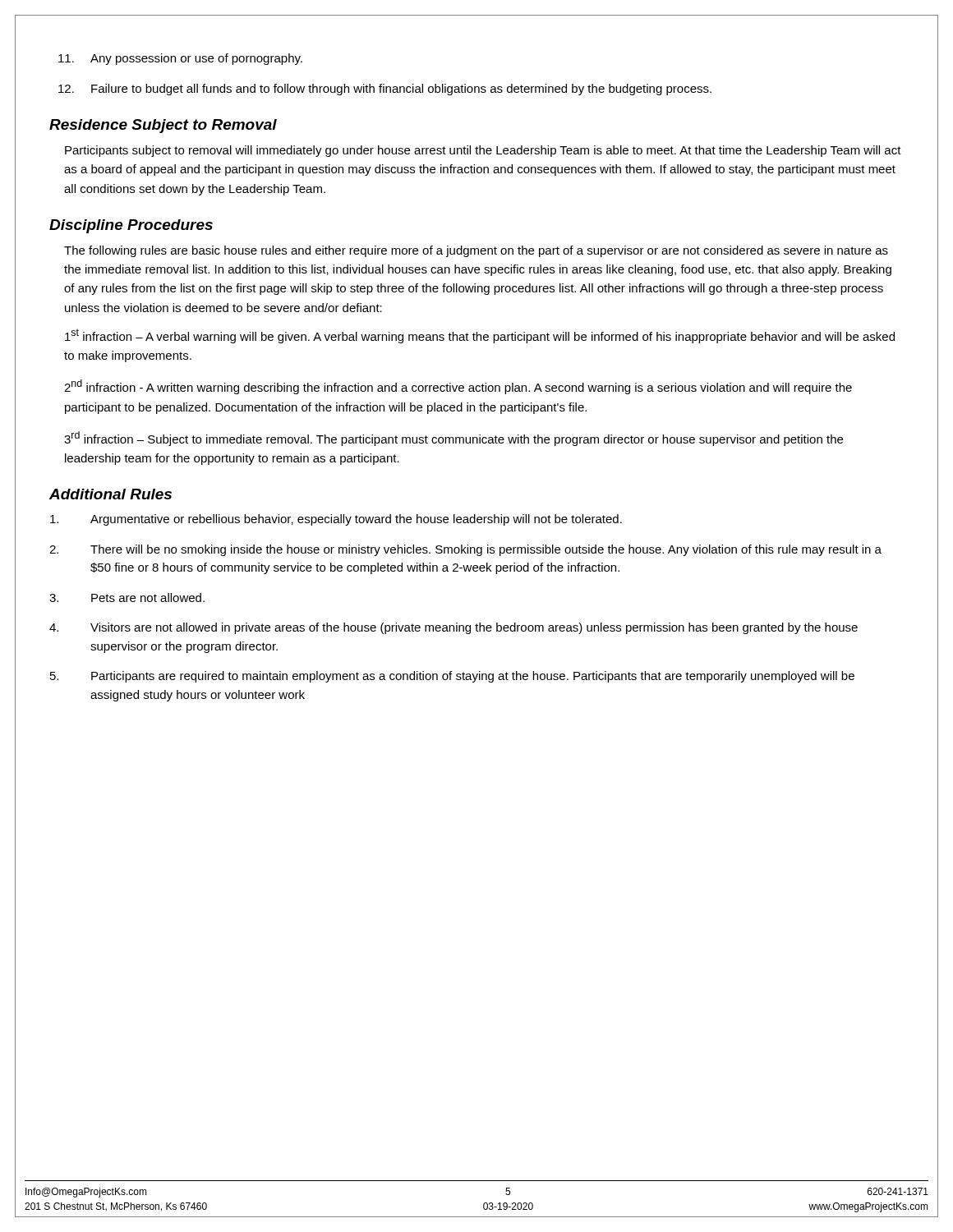Click on the section header with the text "Additional Rules"

pos(111,494)
